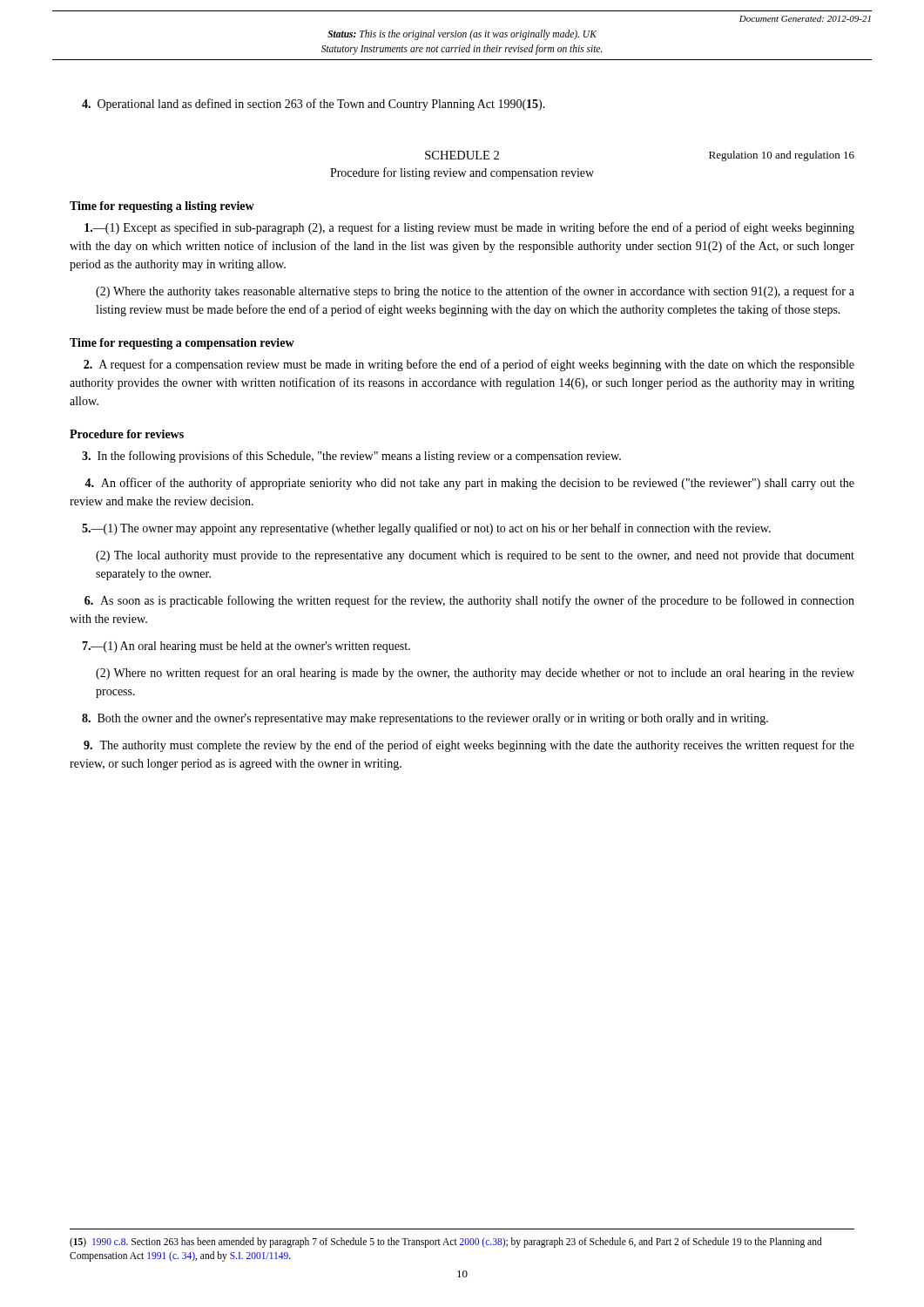Find the section header that says "Time for requesting a compensation"
924x1307 pixels.
pyautogui.click(x=182, y=343)
